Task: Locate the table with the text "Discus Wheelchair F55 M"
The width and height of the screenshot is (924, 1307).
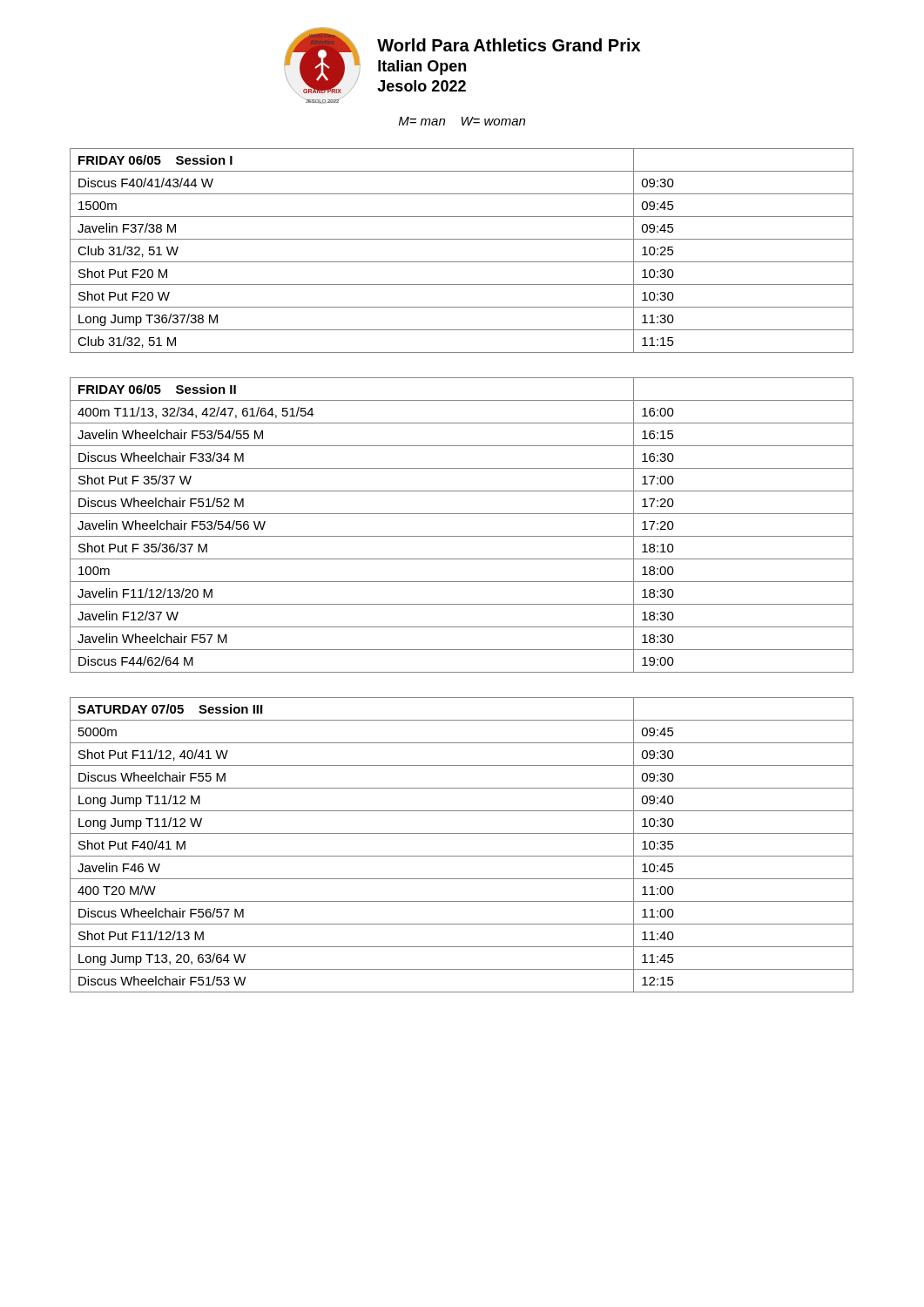Action: tap(462, 845)
